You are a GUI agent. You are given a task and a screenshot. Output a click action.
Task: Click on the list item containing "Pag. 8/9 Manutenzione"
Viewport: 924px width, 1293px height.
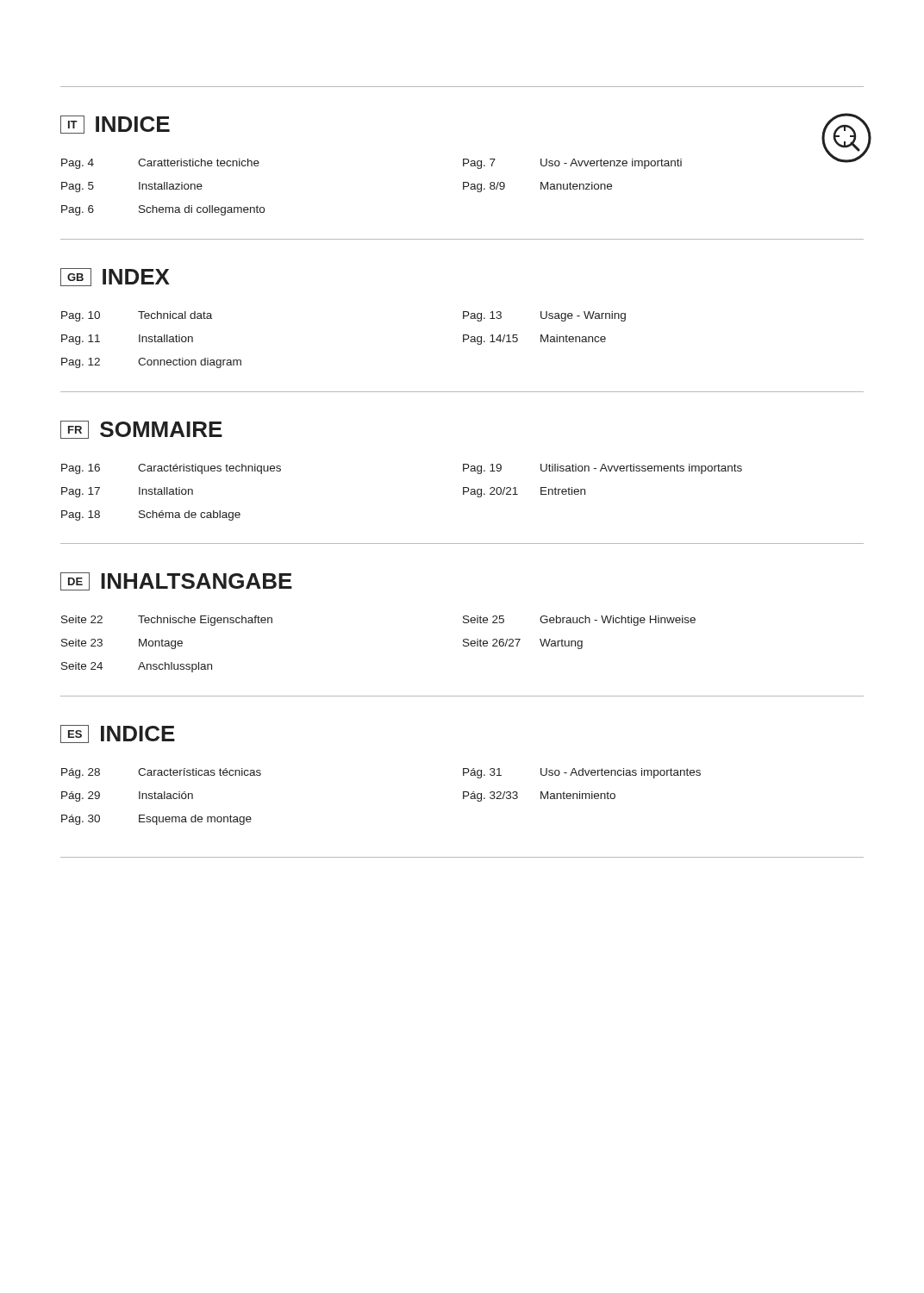tap(537, 187)
